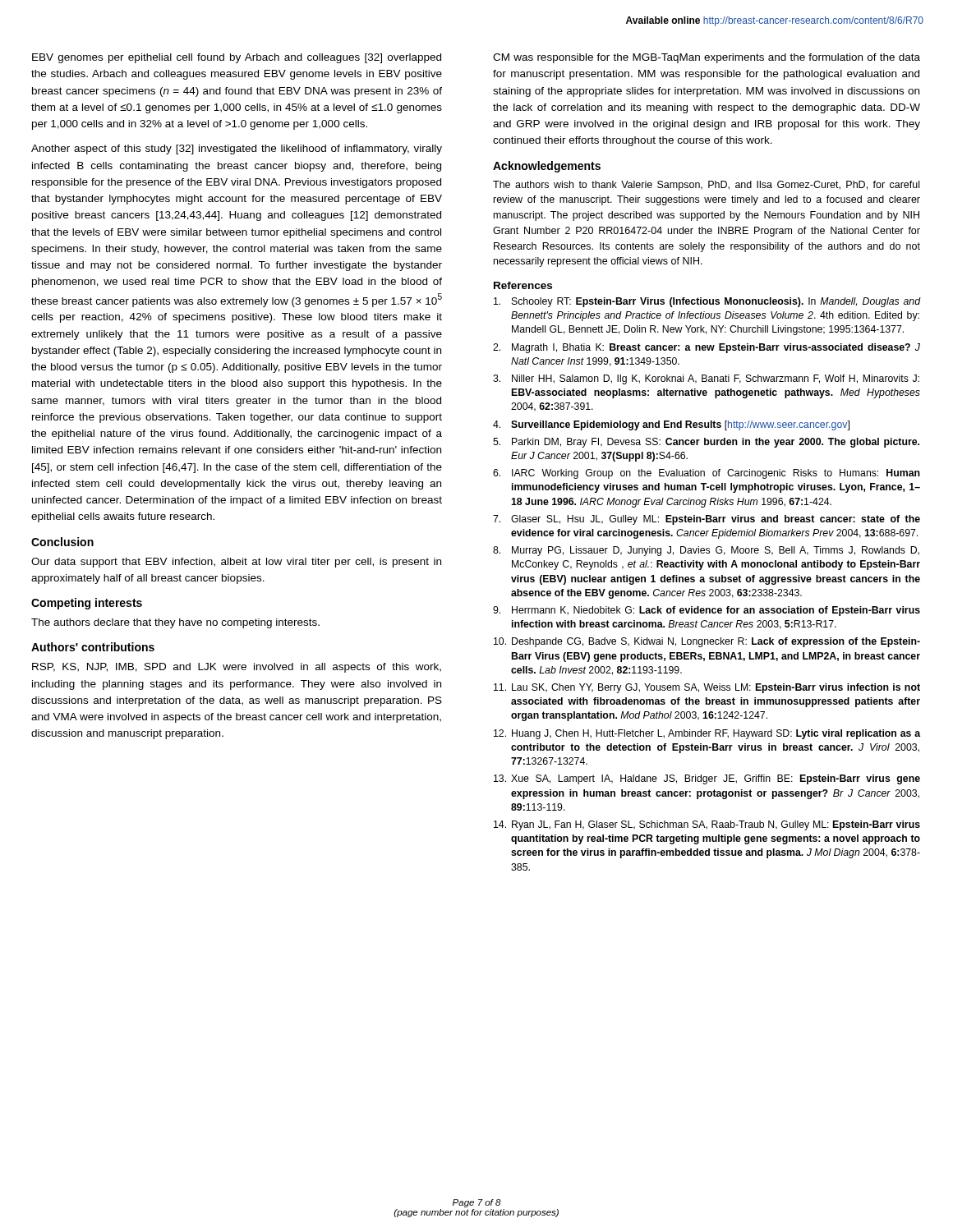Locate the text block that says "The authors wish to thank Valerie Sampson, PhD,"

click(707, 223)
